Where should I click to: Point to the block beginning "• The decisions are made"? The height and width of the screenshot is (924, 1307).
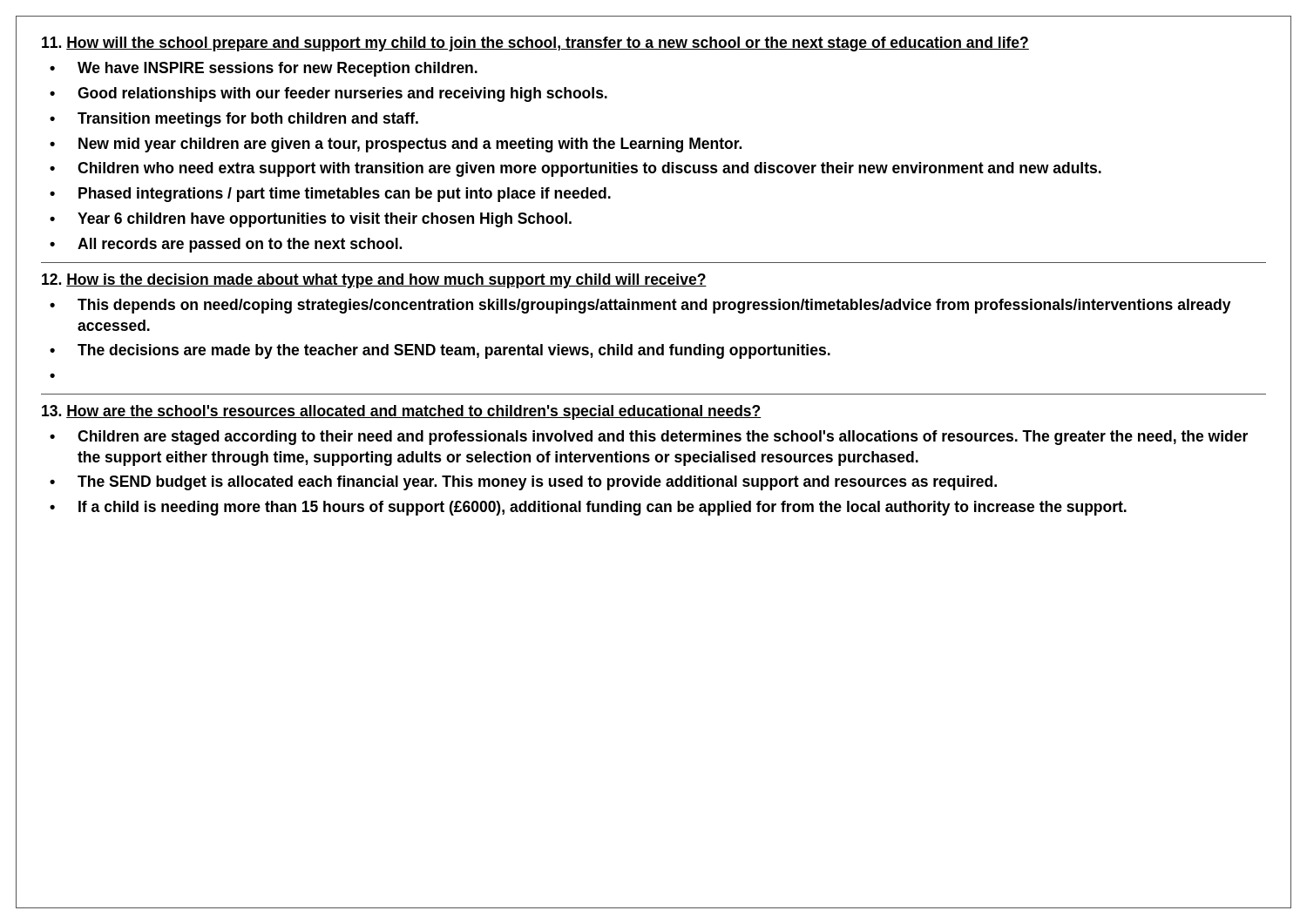pos(654,351)
